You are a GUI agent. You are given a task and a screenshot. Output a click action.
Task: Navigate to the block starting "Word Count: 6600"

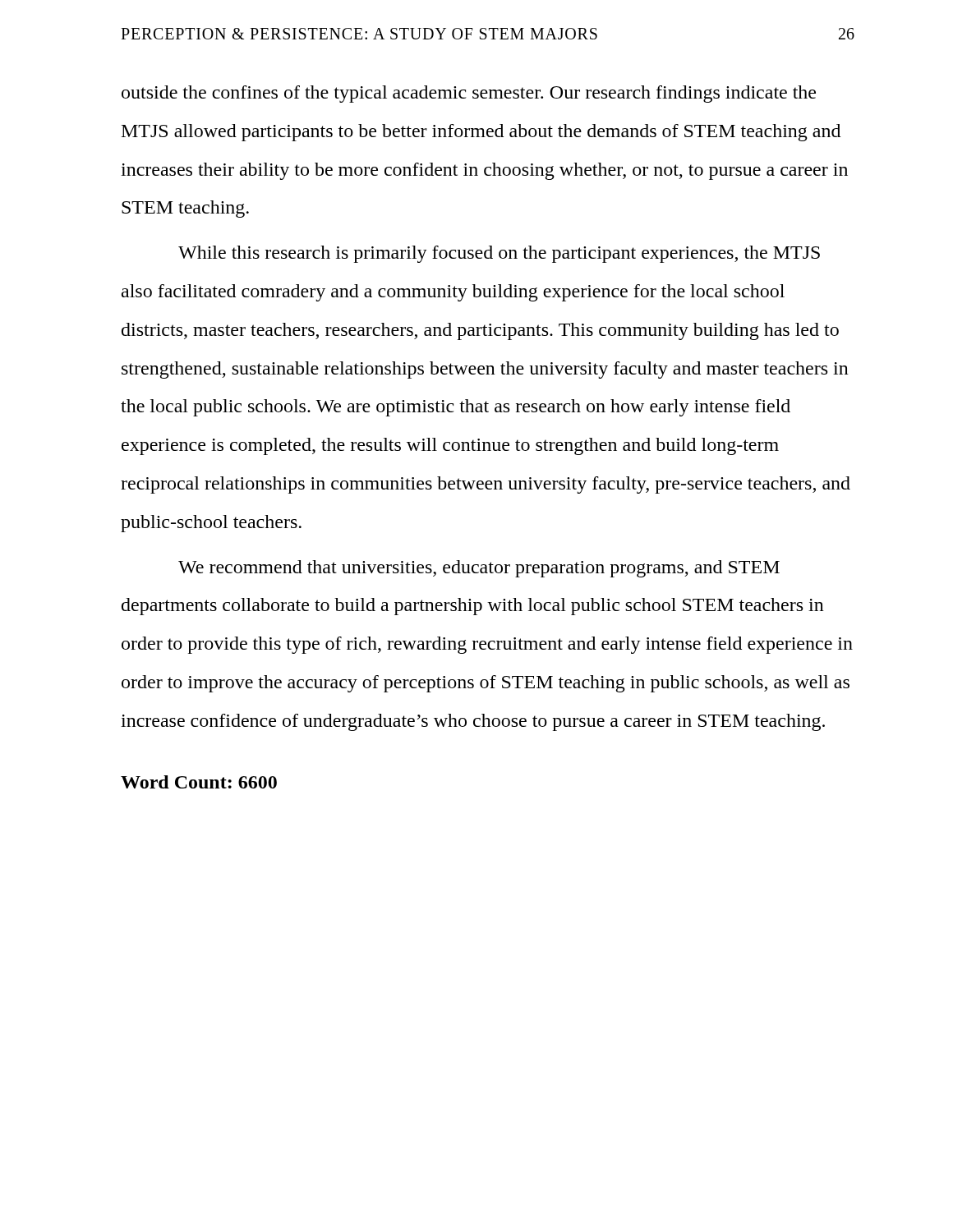[199, 782]
